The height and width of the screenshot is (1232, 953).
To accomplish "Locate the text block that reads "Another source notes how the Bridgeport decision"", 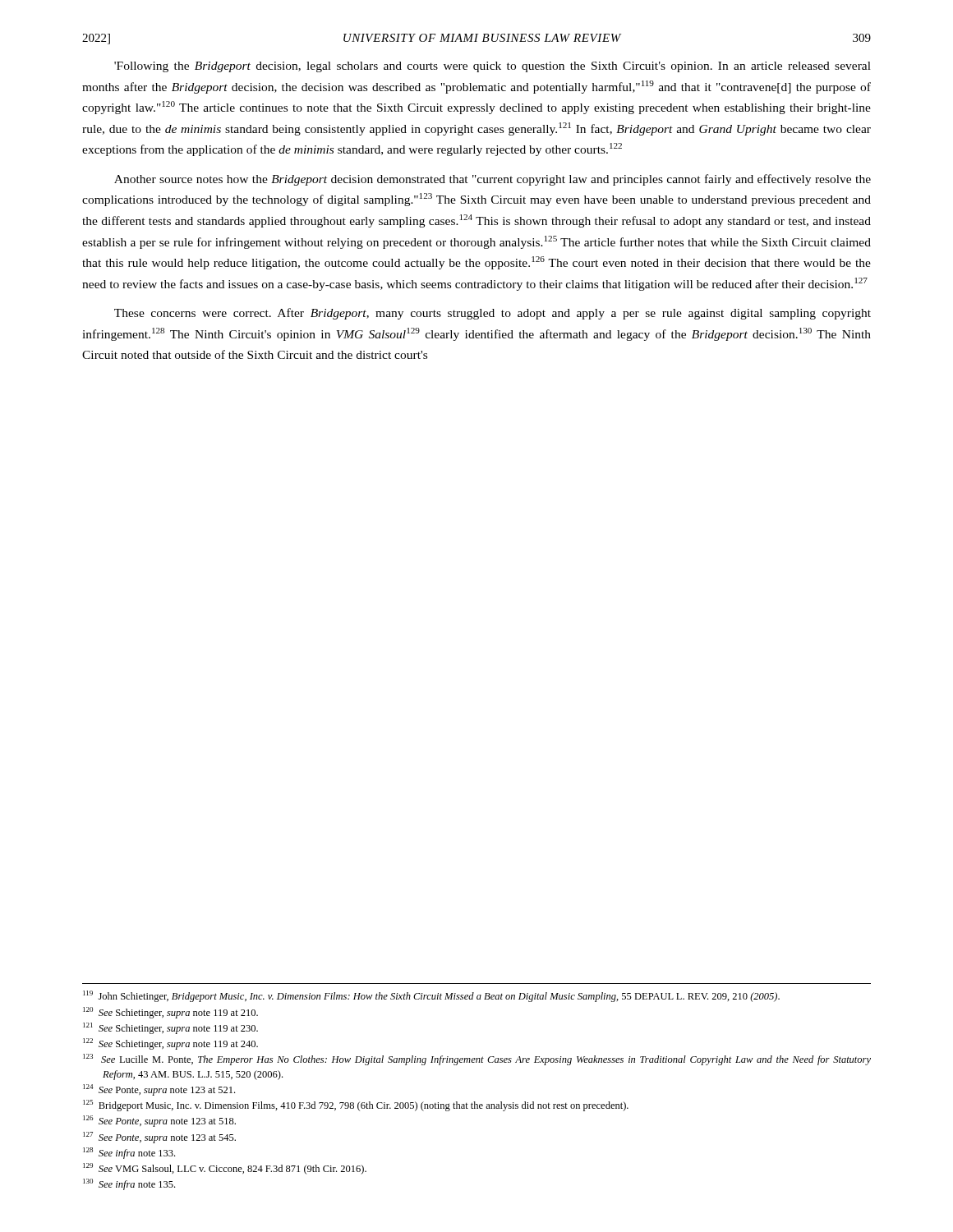I will click(x=476, y=231).
